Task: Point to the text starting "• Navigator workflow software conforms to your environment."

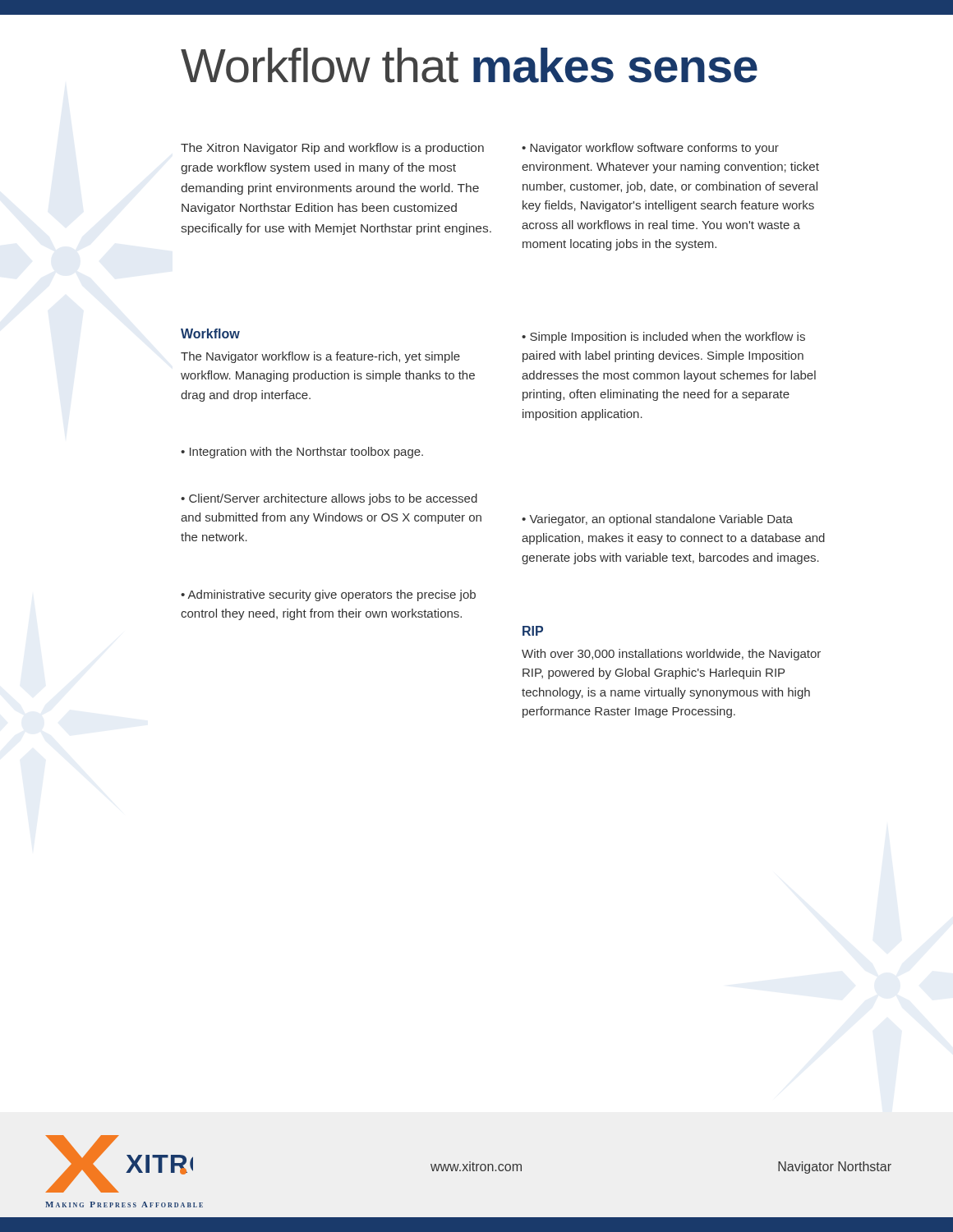Action: tap(670, 195)
